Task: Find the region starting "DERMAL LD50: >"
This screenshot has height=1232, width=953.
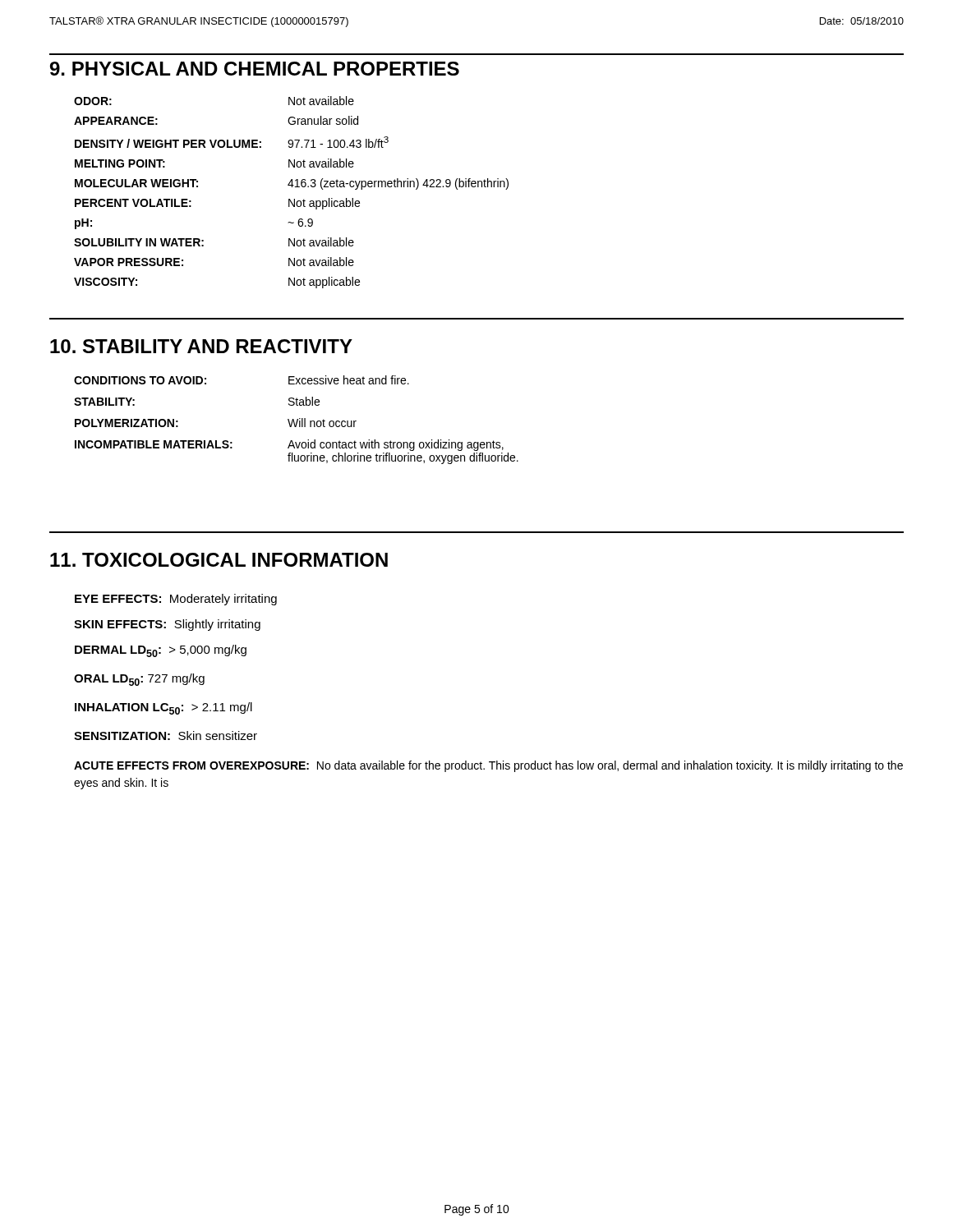Action: (161, 651)
